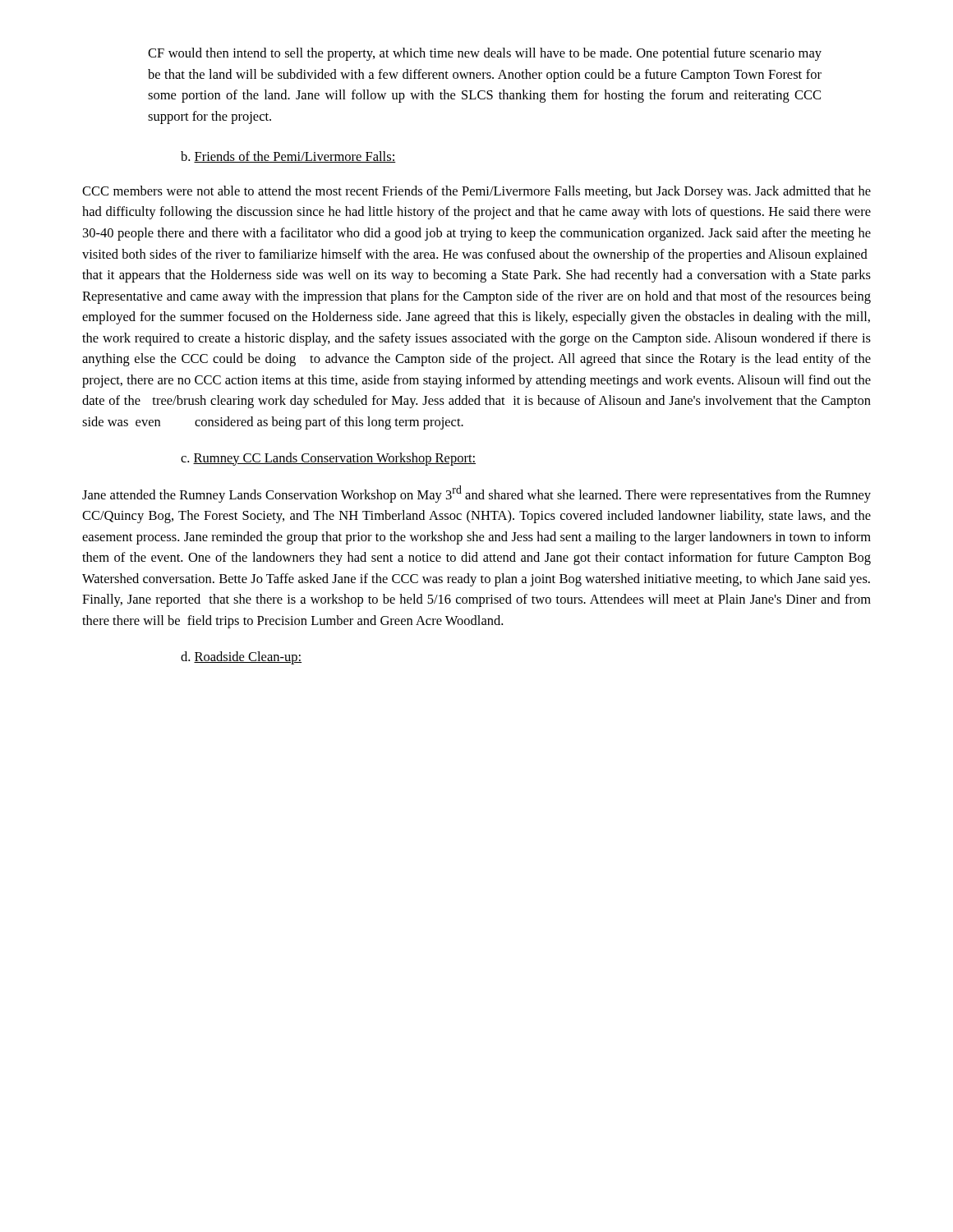Find the section header containing "b. Friends of the Pemi/Livermore Falls:"

click(x=288, y=157)
